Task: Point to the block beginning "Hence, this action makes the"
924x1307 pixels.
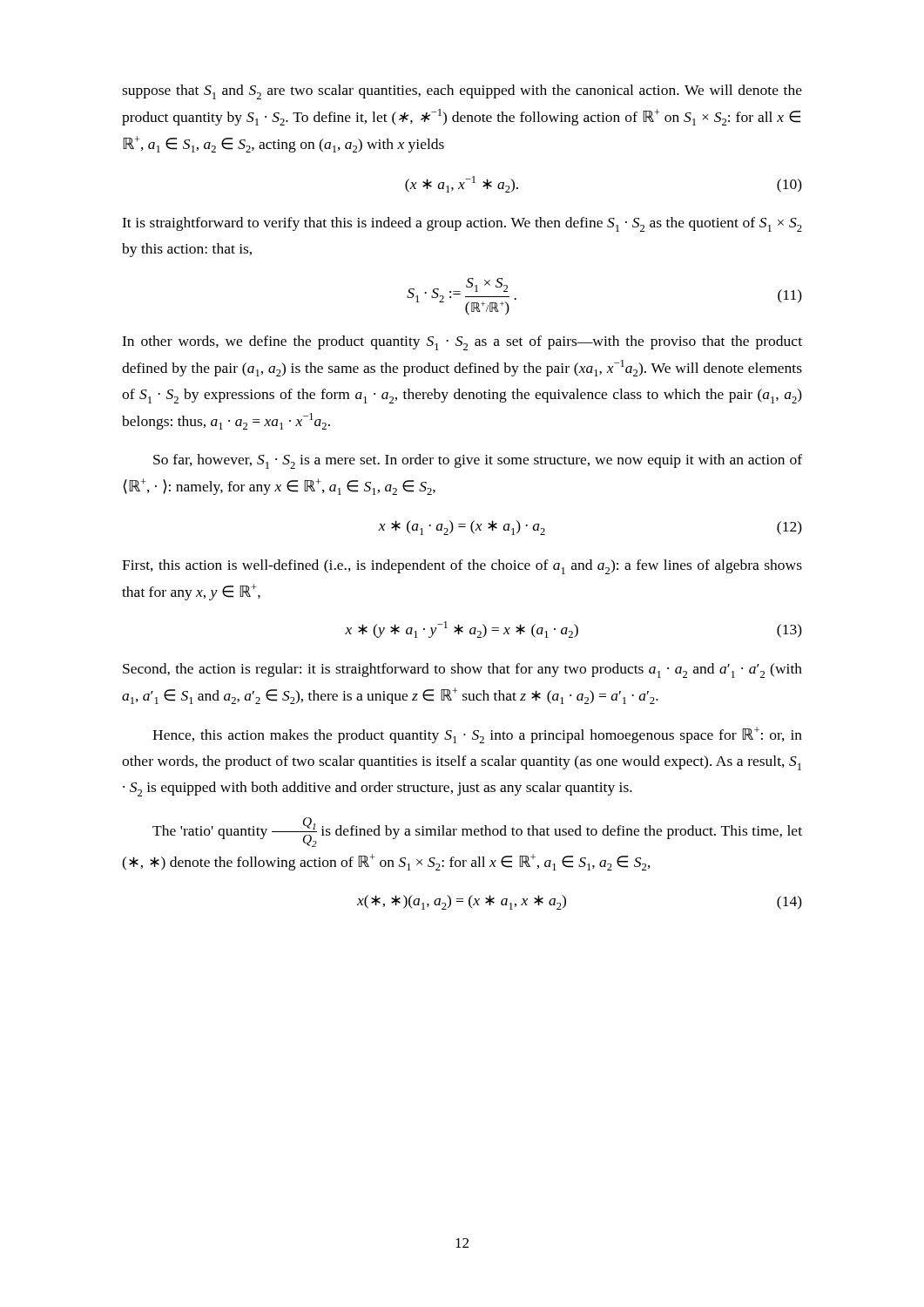Action: (x=462, y=762)
